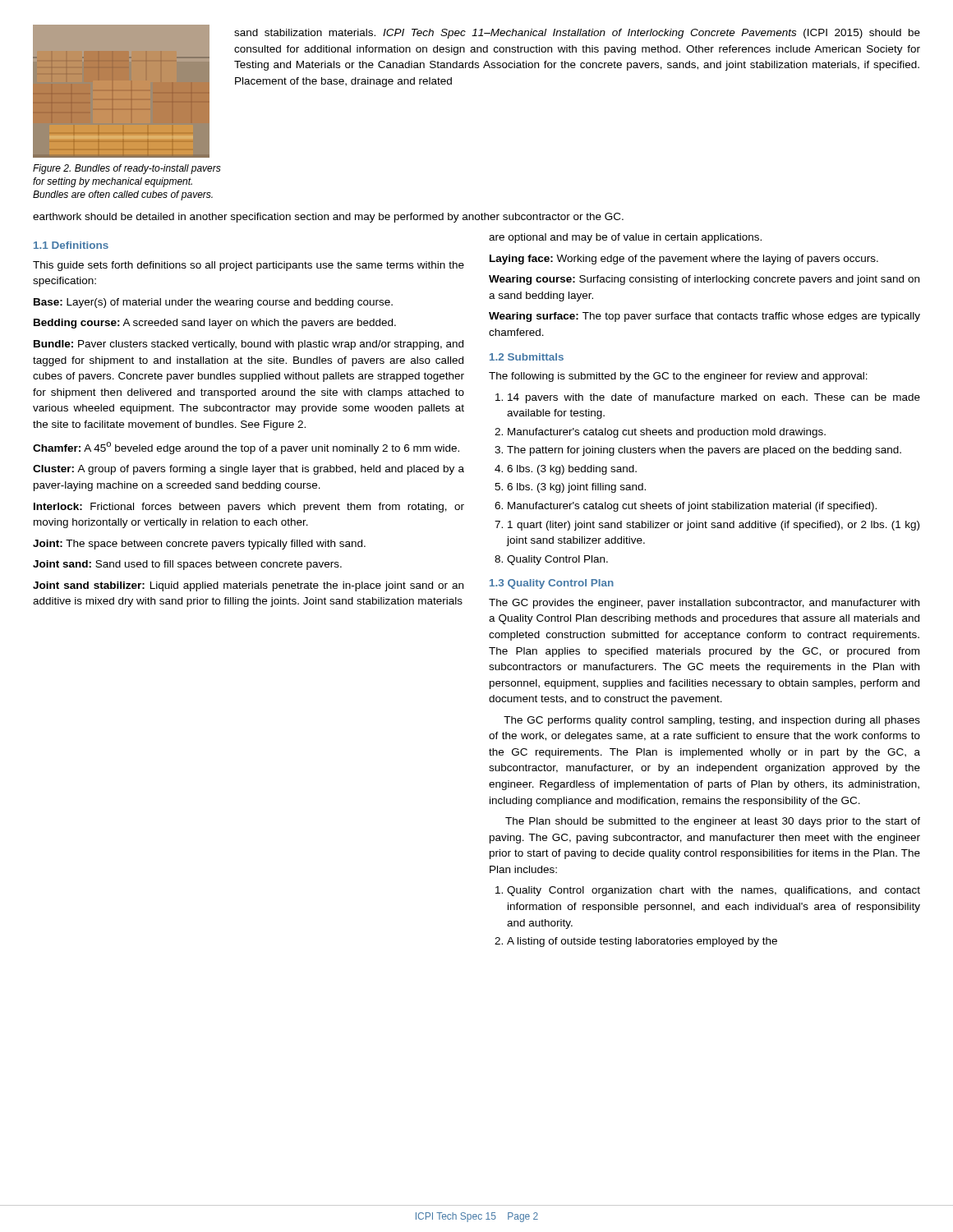
Task: Click the passage that begins "Laying face: Working edge of"
Action: click(684, 258)
